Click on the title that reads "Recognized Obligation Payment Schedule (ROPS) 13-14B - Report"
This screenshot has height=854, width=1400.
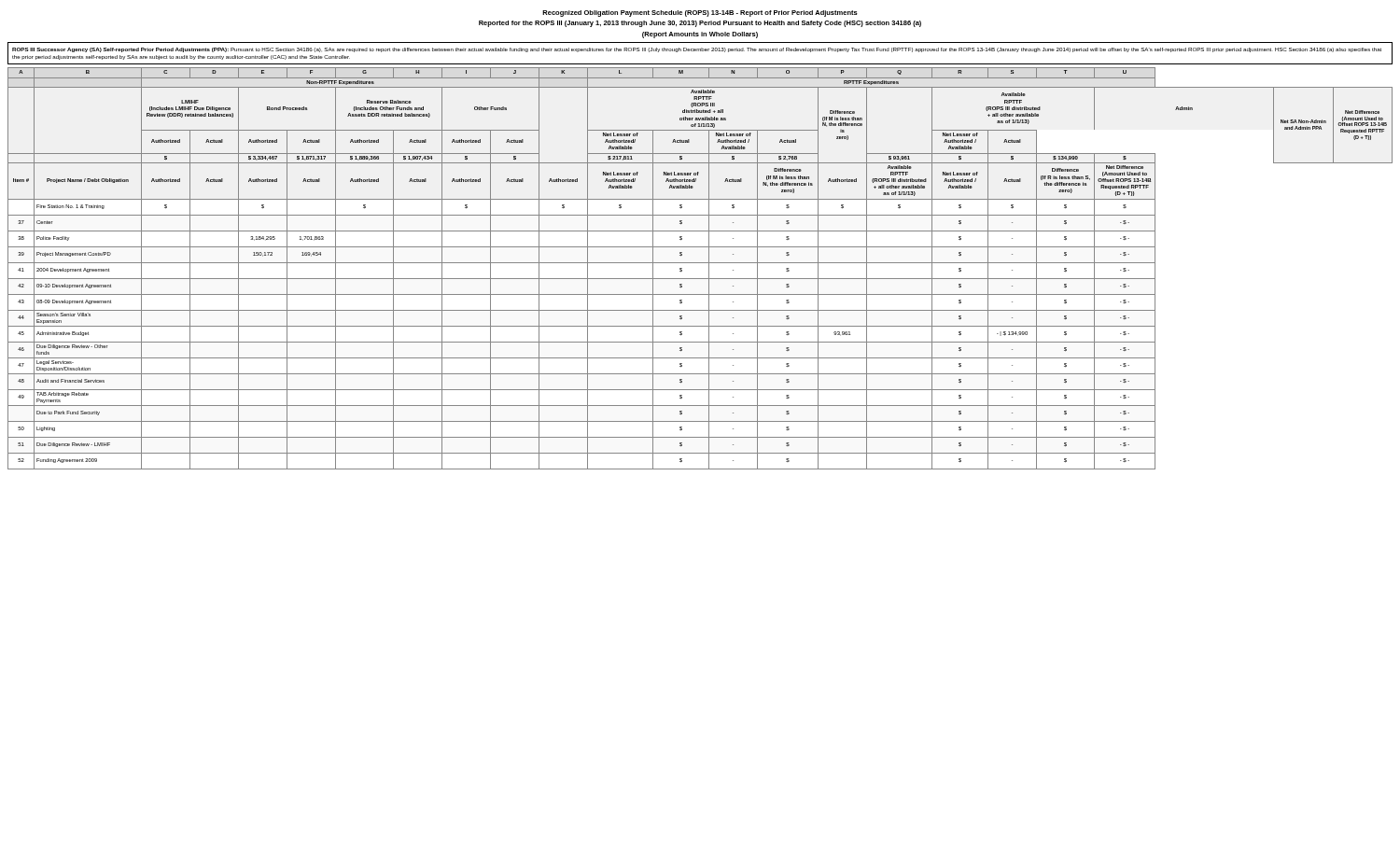coord(700,23)
